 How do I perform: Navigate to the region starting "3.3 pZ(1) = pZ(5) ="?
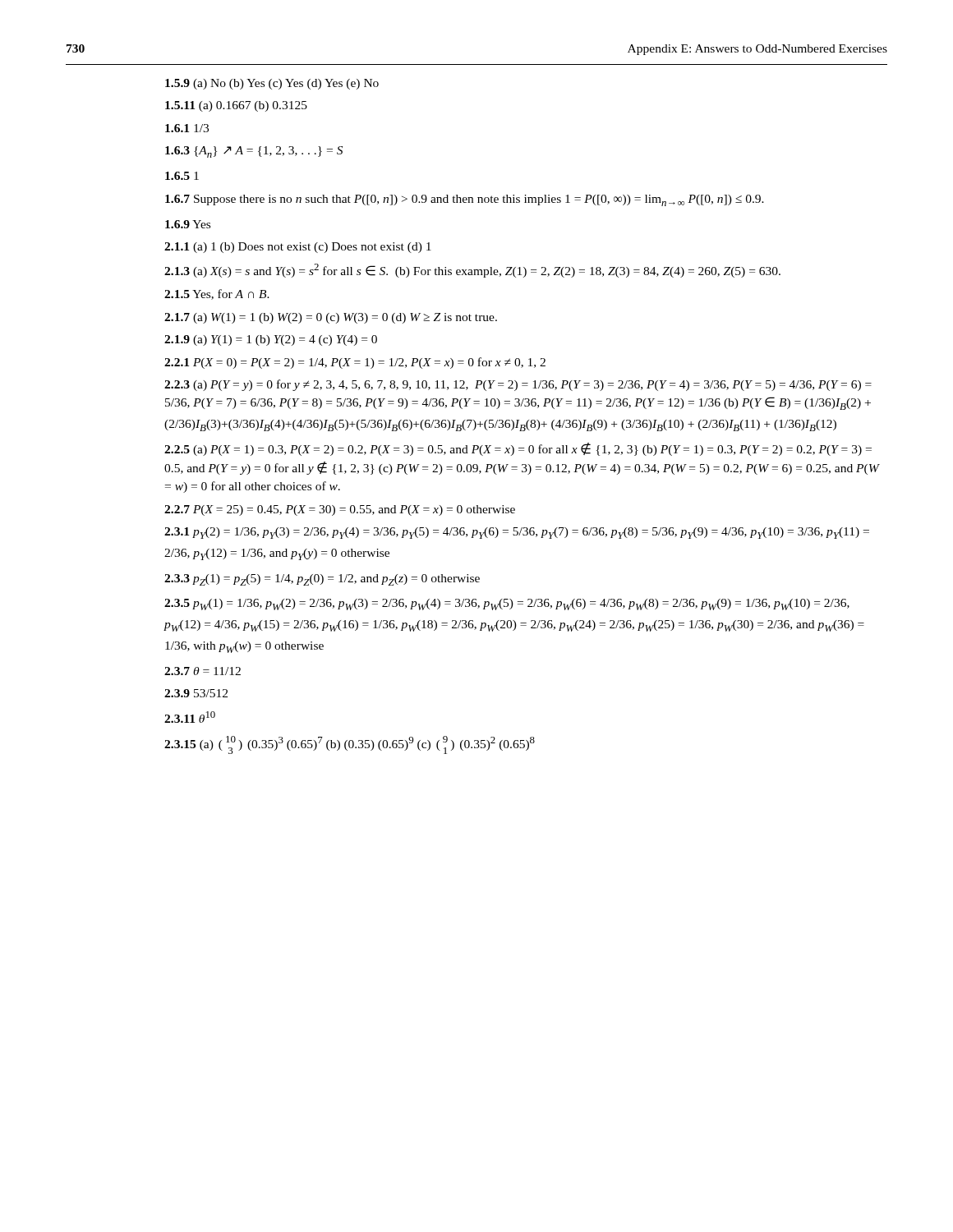(322, 580)
